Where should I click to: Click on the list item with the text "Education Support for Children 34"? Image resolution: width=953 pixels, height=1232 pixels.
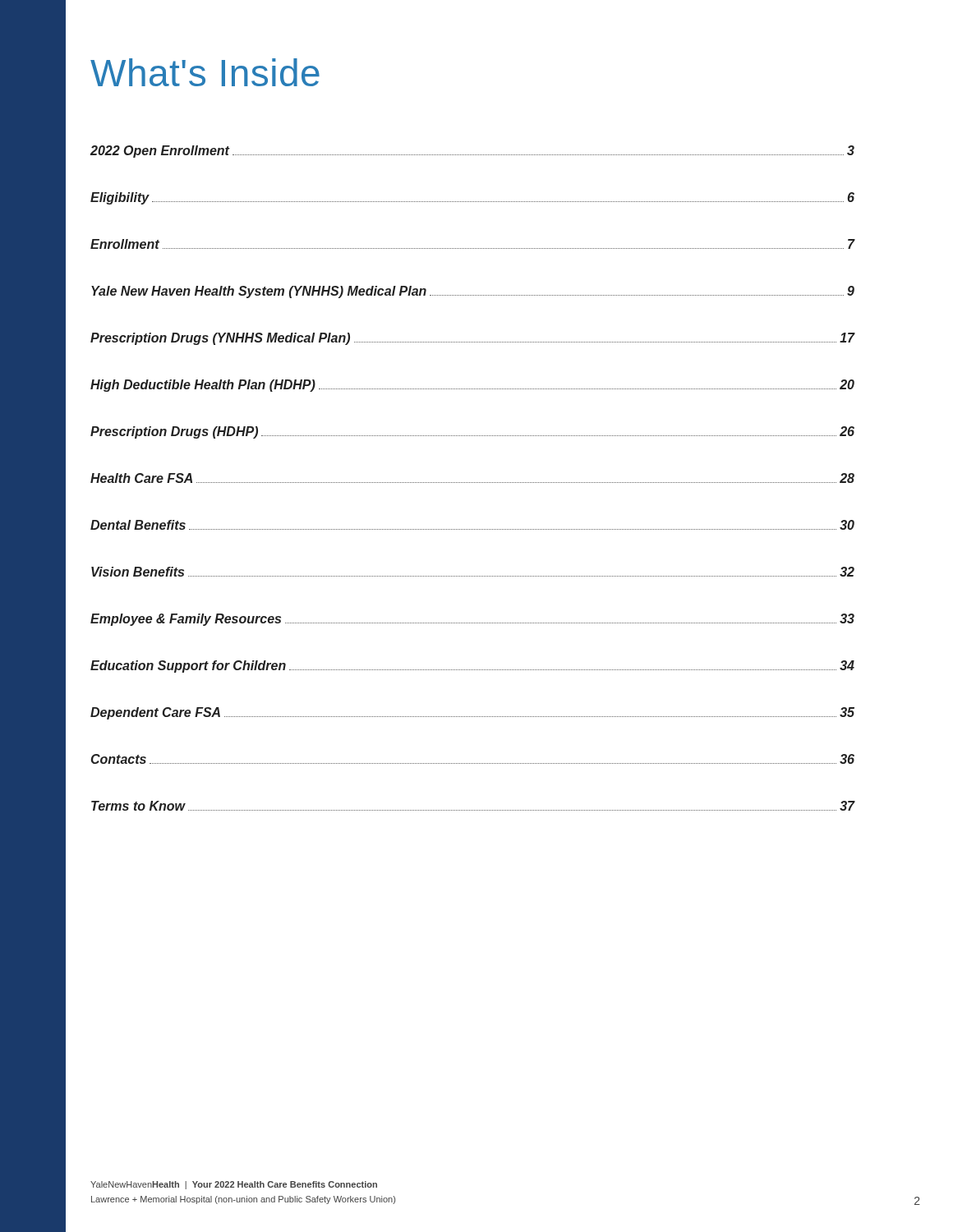click(x=472, y=666)
